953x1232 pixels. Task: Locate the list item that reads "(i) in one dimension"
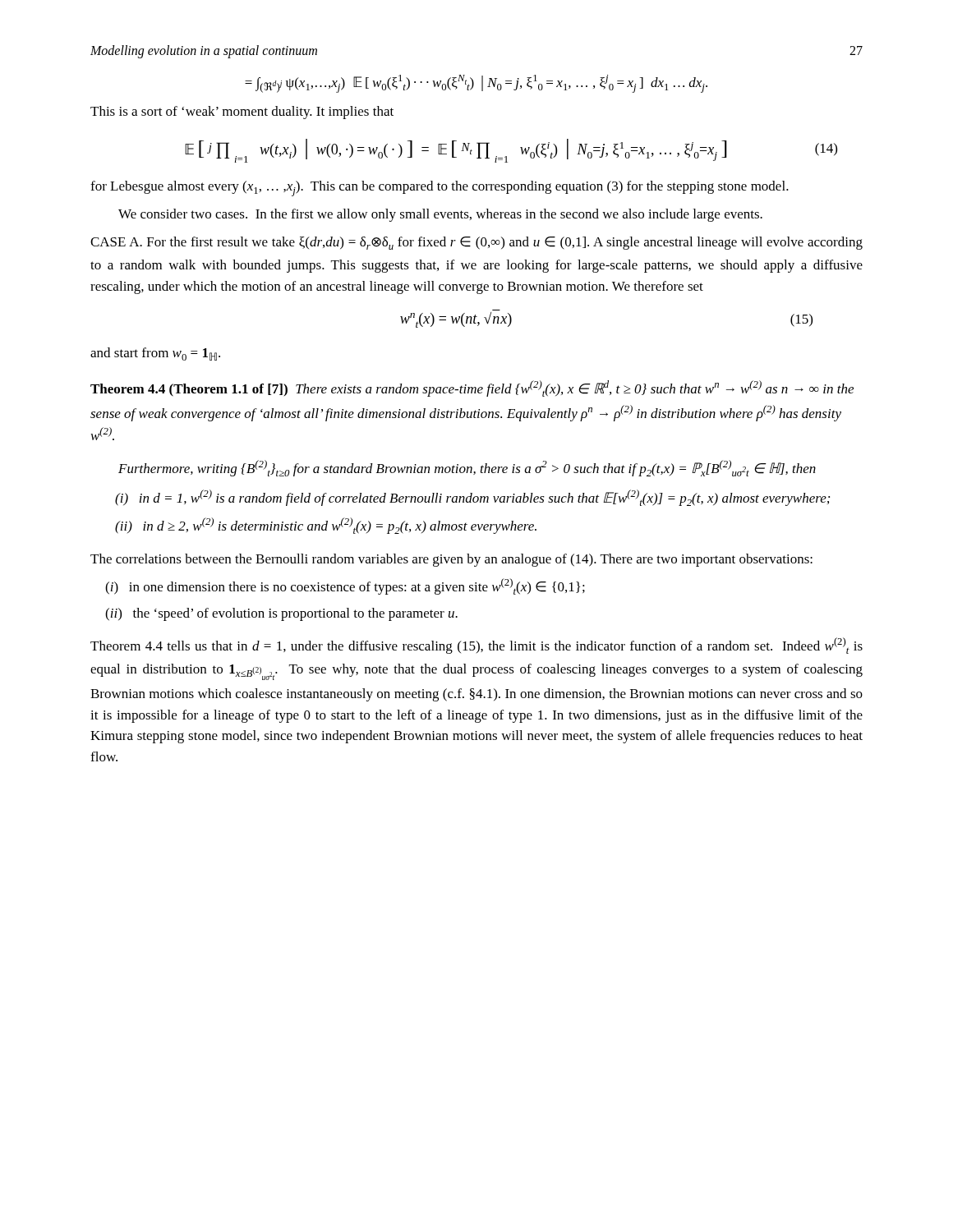point(345,587)
